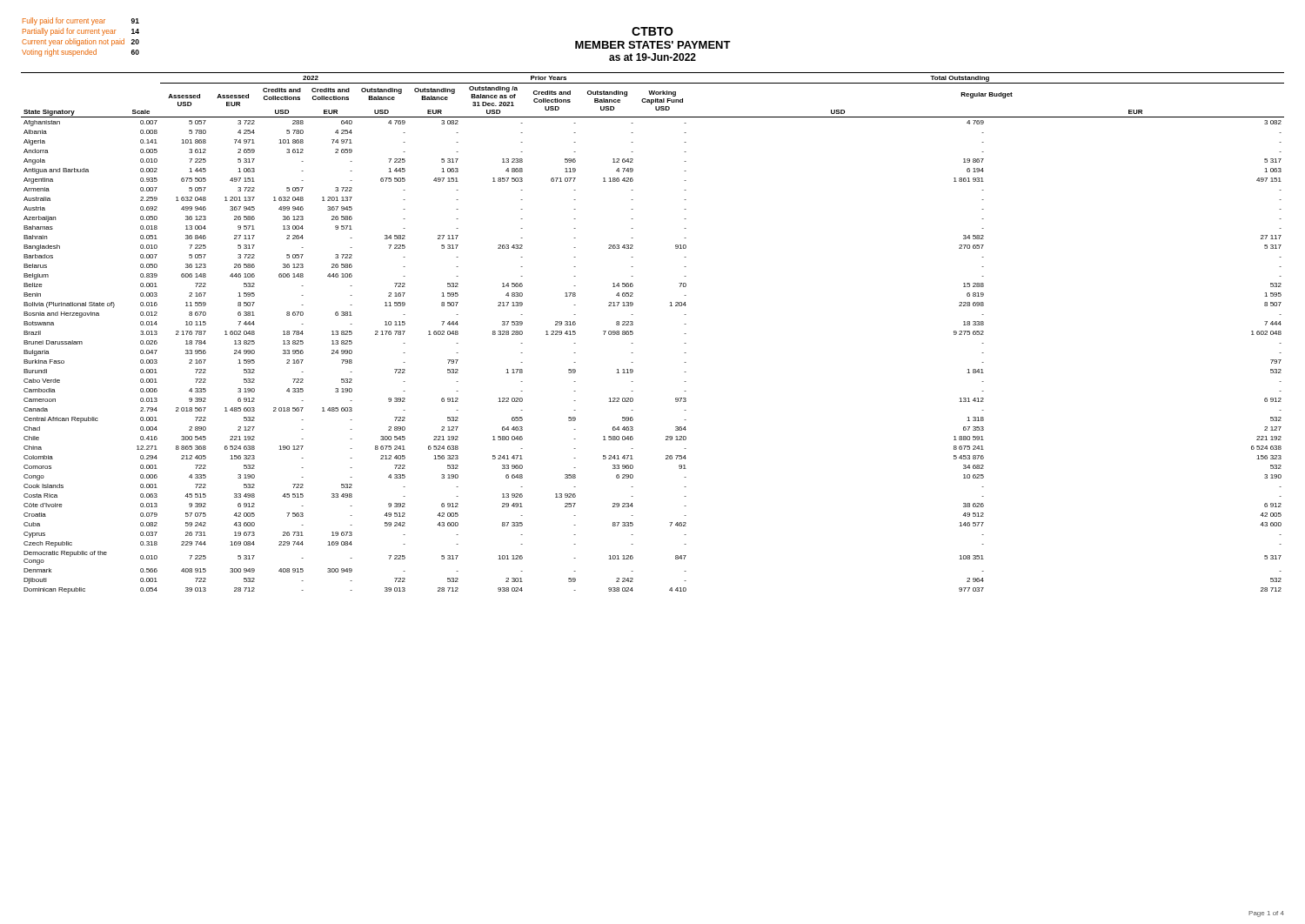
Task: Locate the passage starting "Fully paid for current"
Action: pos(81,36)
